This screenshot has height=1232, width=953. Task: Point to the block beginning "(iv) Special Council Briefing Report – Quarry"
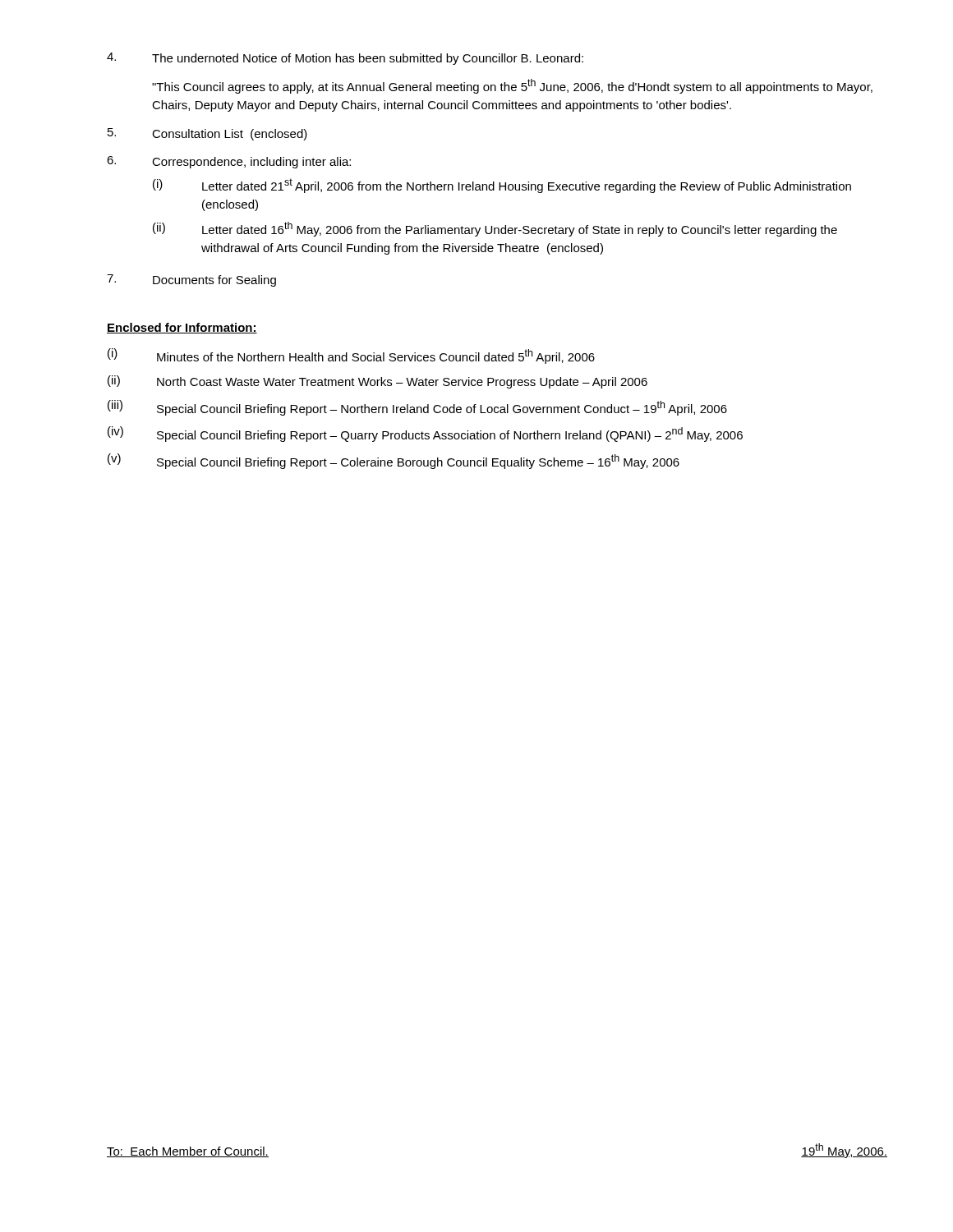[x=497, y=434]
